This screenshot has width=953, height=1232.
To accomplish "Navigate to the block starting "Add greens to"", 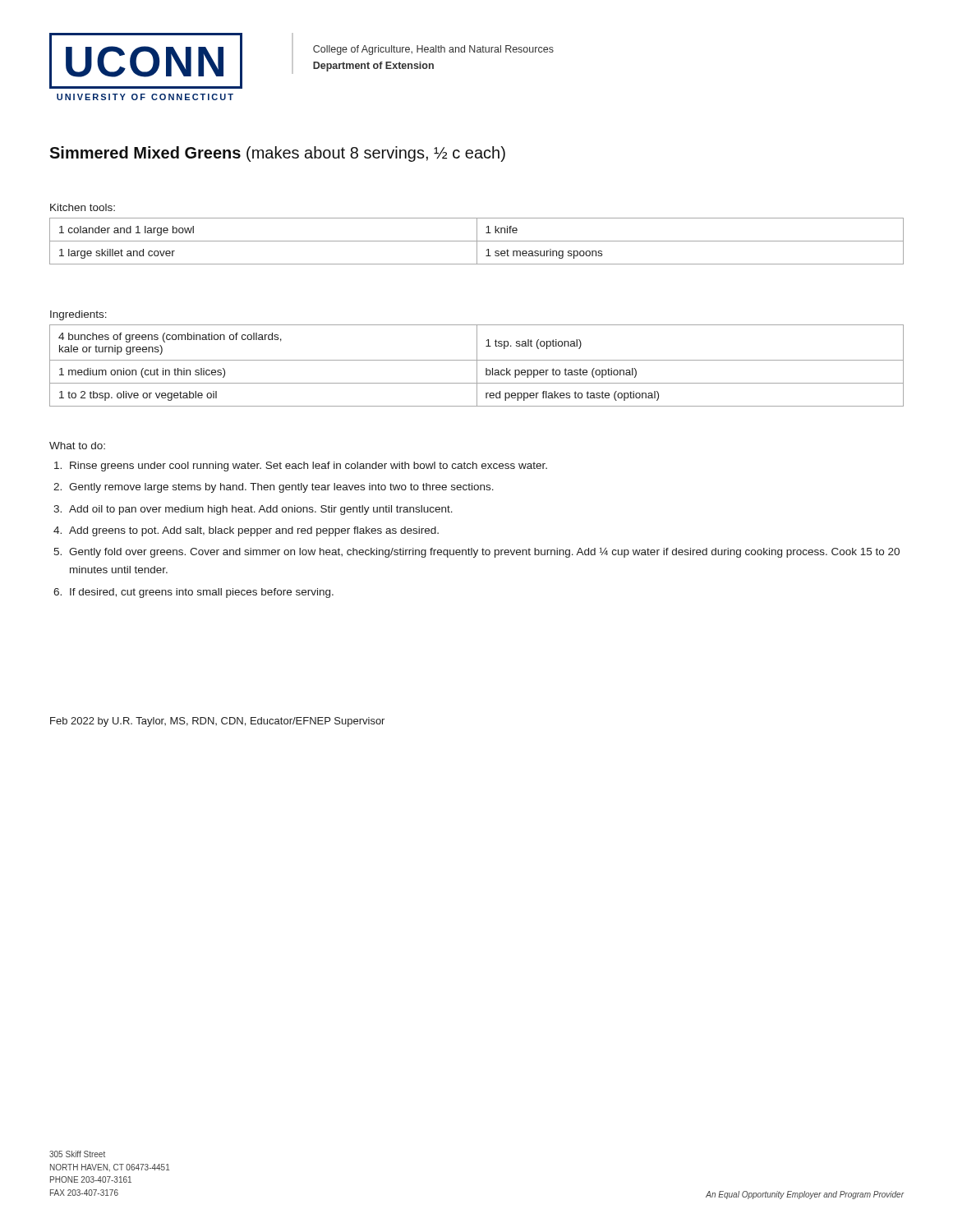I will tap(254, 530).
